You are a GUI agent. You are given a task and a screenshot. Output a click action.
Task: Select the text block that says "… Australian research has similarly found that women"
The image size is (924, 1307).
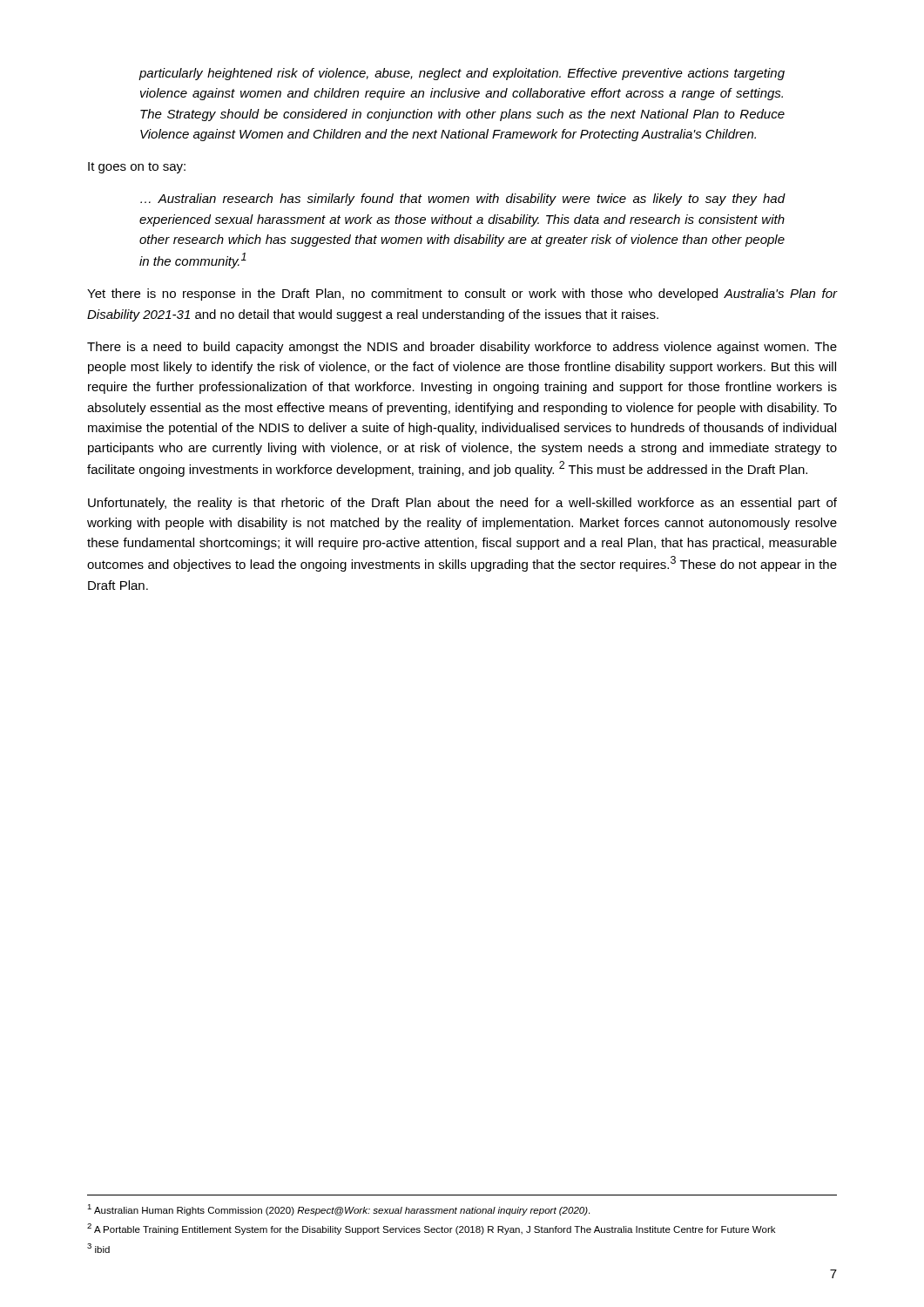[462, 230]
